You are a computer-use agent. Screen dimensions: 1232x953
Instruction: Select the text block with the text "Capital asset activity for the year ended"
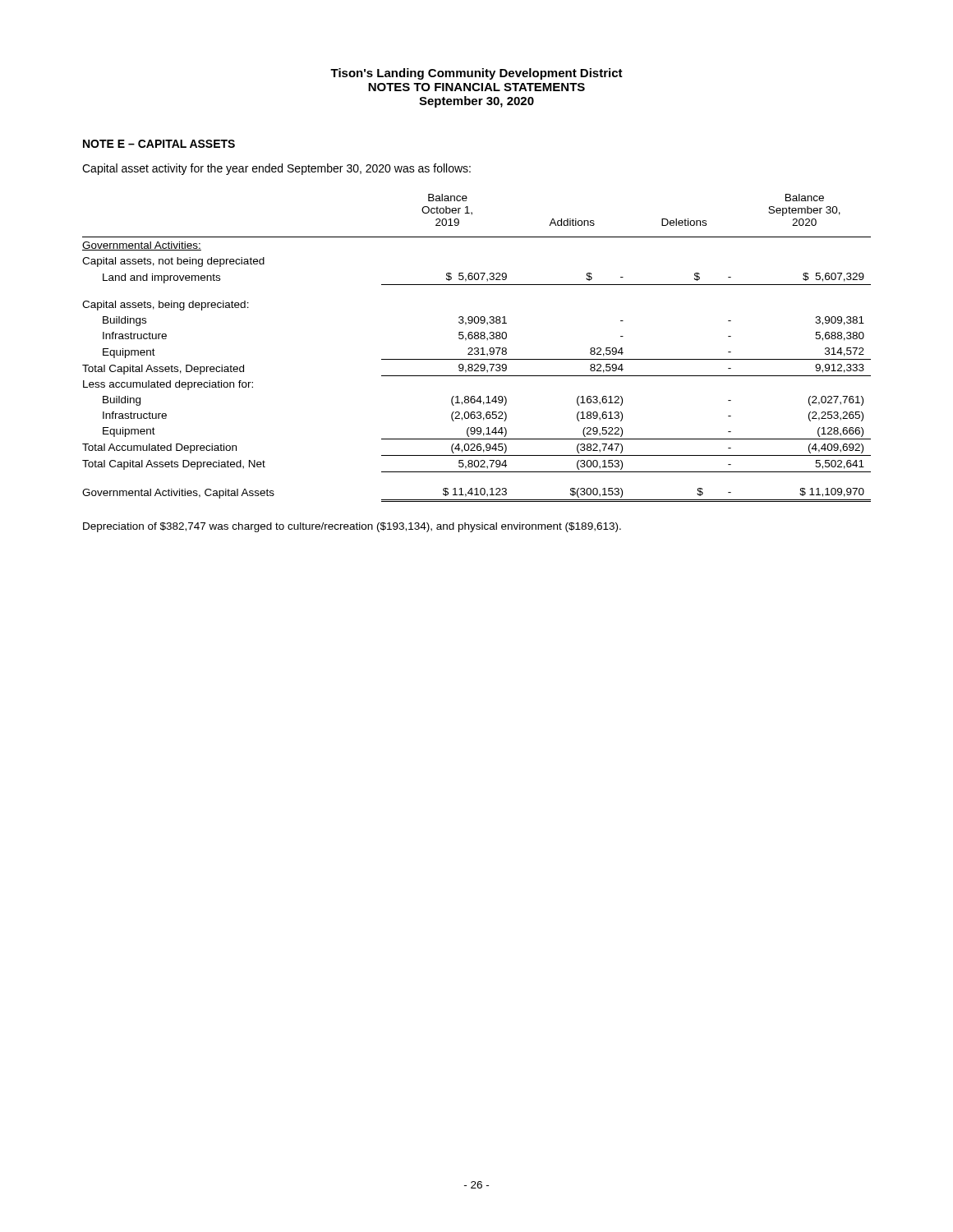coord(277,168)
